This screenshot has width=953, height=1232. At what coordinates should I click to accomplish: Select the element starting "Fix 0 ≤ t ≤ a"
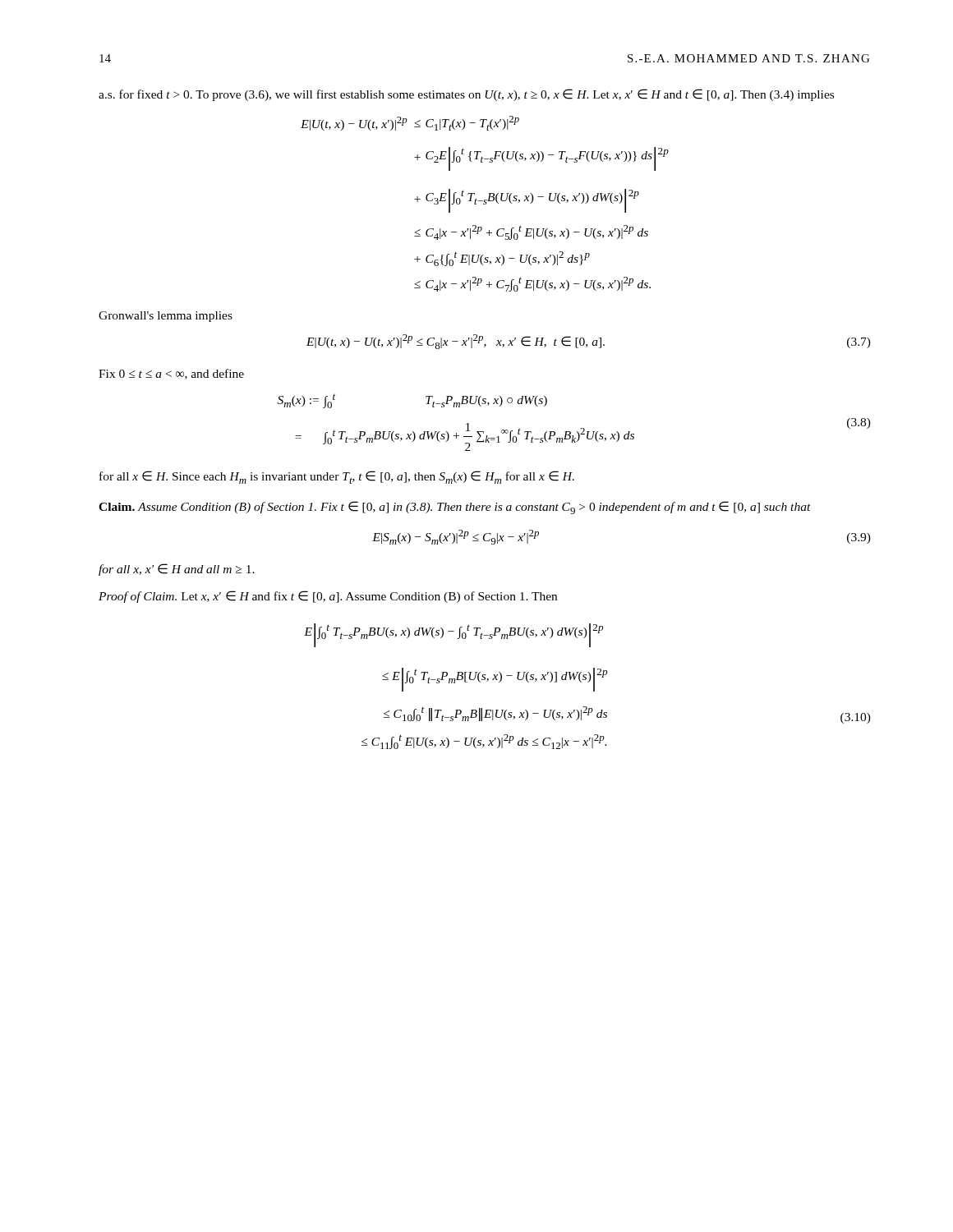pos(171,373)
